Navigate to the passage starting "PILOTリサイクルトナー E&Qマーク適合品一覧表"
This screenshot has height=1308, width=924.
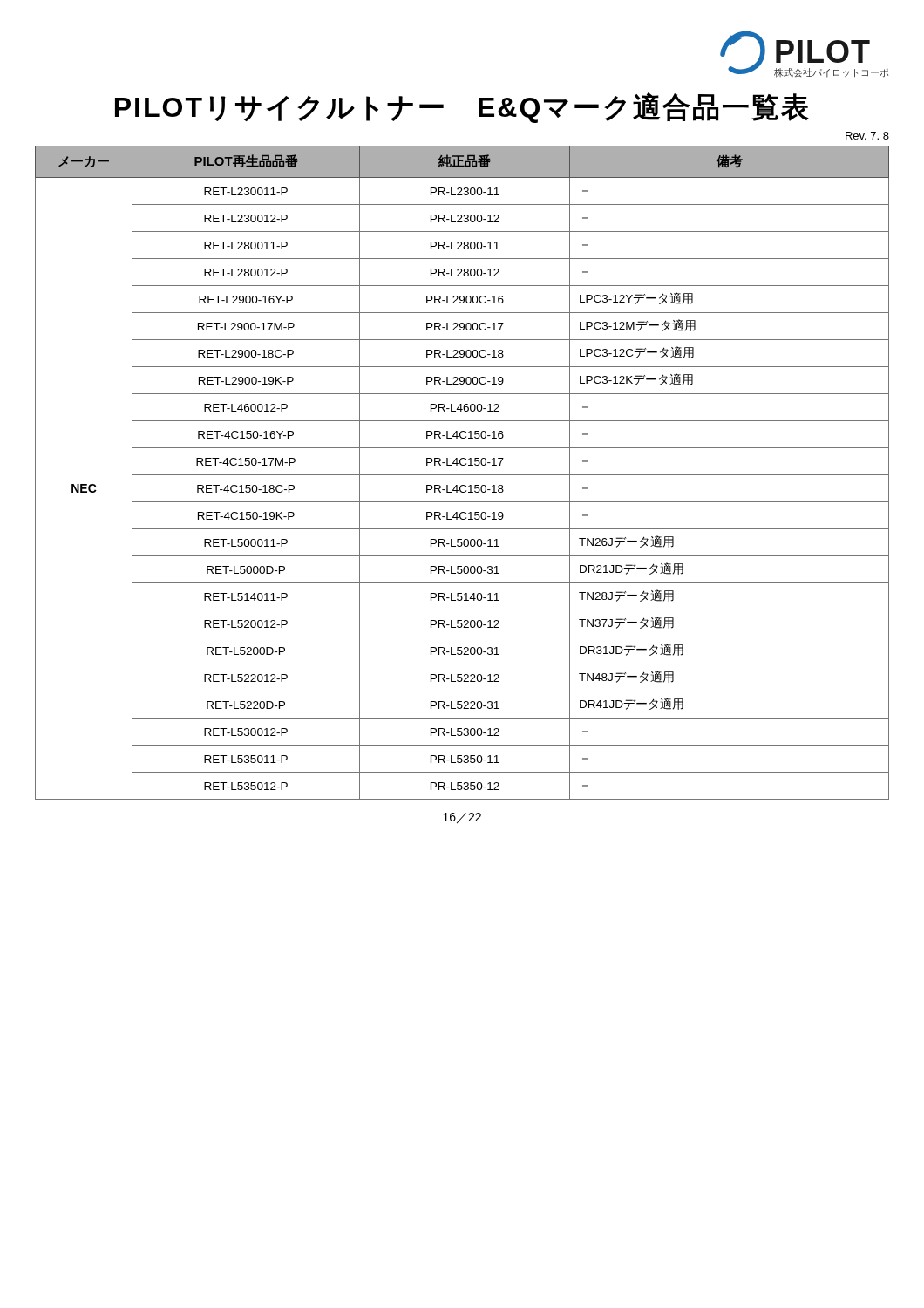tap(462, 107)
